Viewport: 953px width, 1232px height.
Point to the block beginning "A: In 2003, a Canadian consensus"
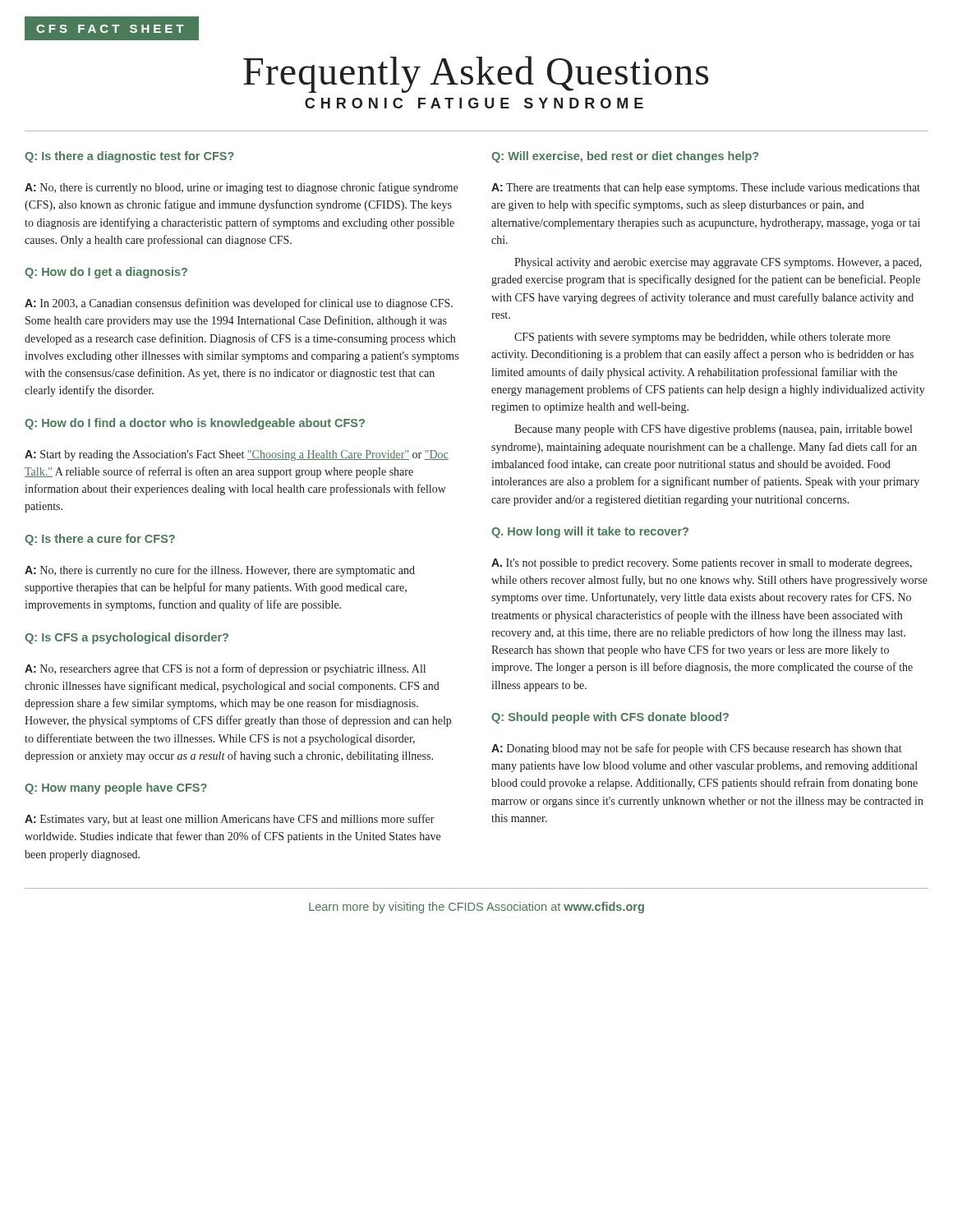243,347
